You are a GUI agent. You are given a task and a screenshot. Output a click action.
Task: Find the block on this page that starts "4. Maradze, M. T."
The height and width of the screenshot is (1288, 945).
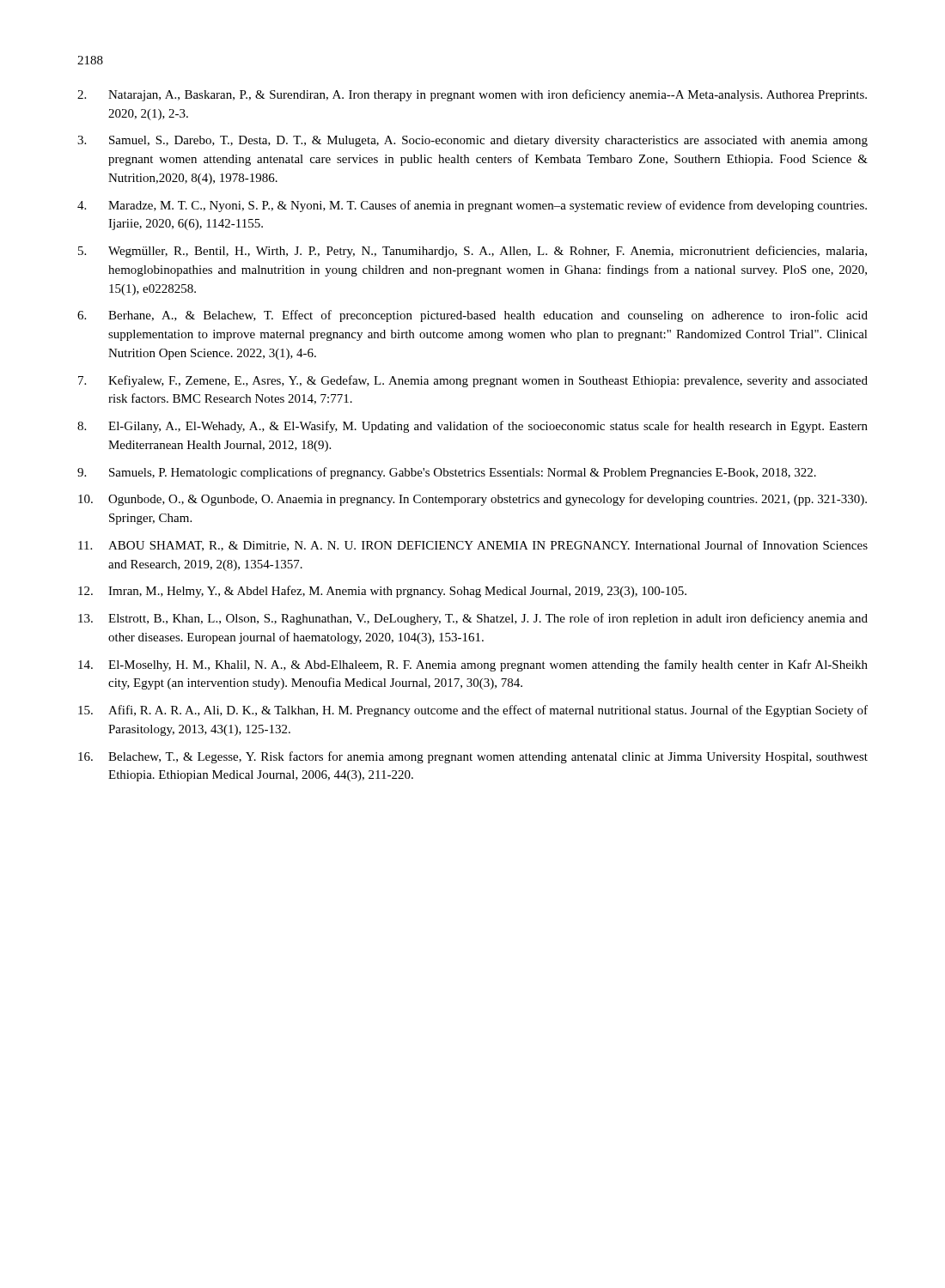pos(472,215)
